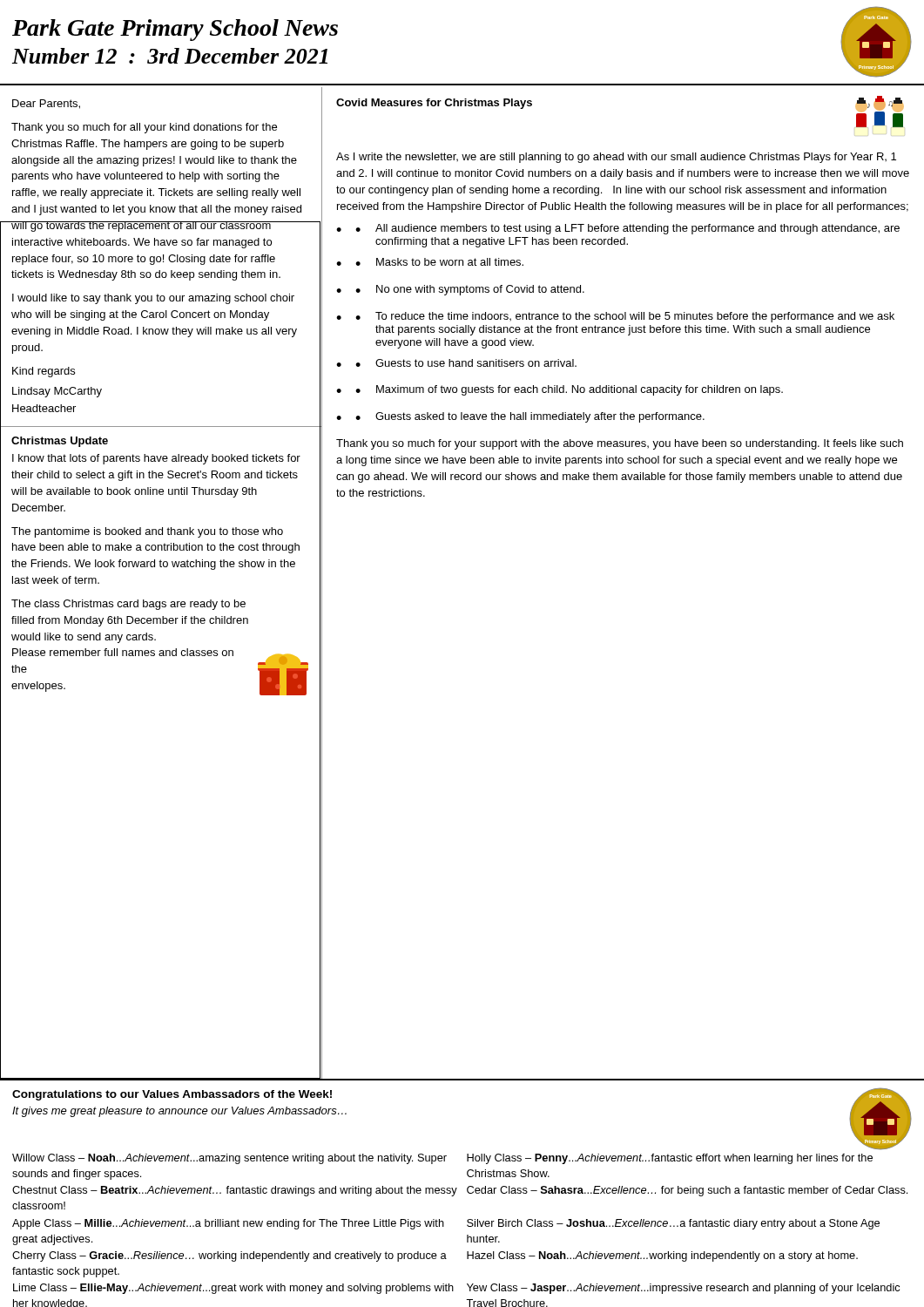The image size is (924, 1307).
Task: Point to the text block starting "Holly Class – Penny...Achievement...fantastic effort when learning"
Action: click(x=670, y=1166)
